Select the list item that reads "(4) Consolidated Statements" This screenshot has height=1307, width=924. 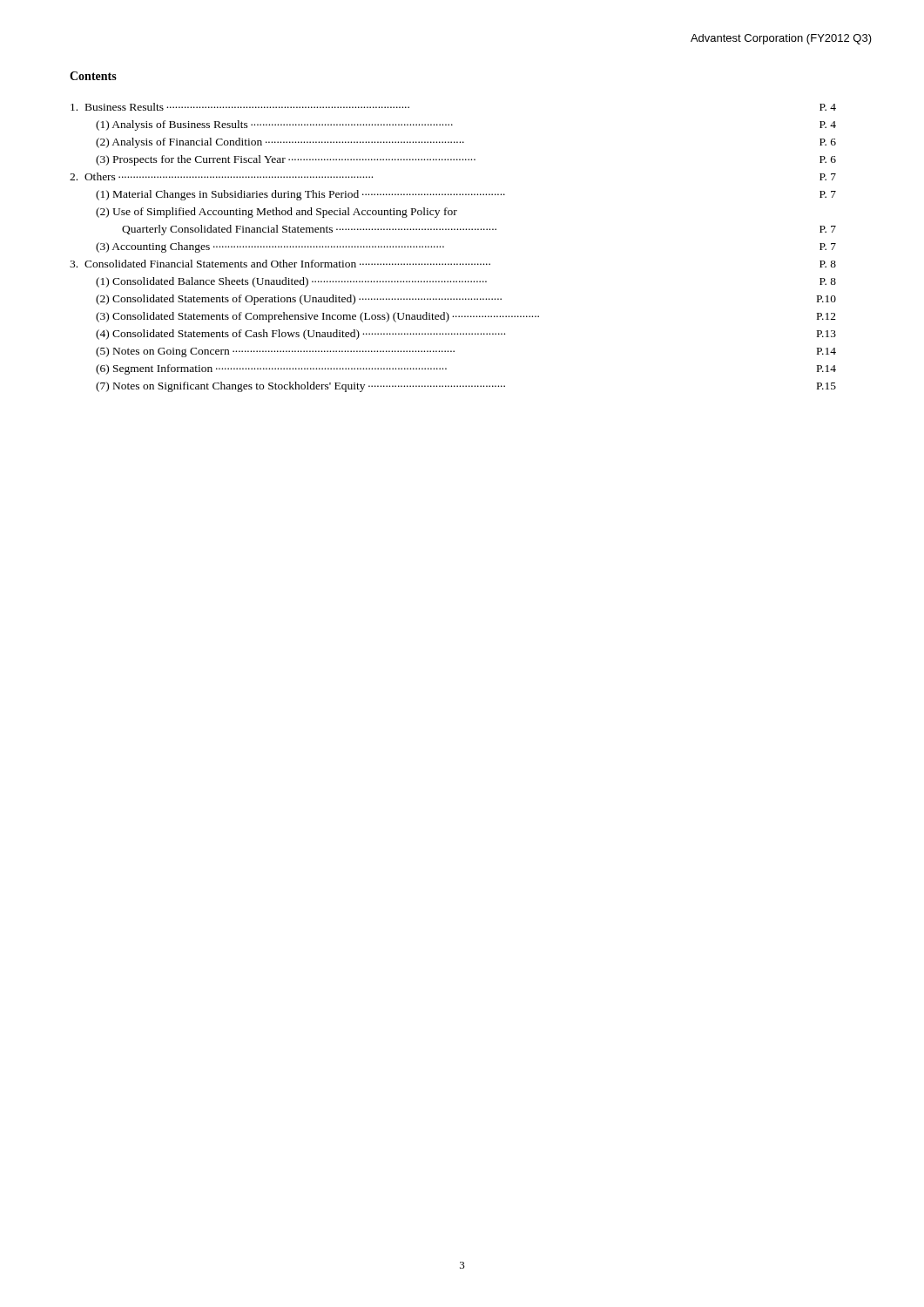466,334
